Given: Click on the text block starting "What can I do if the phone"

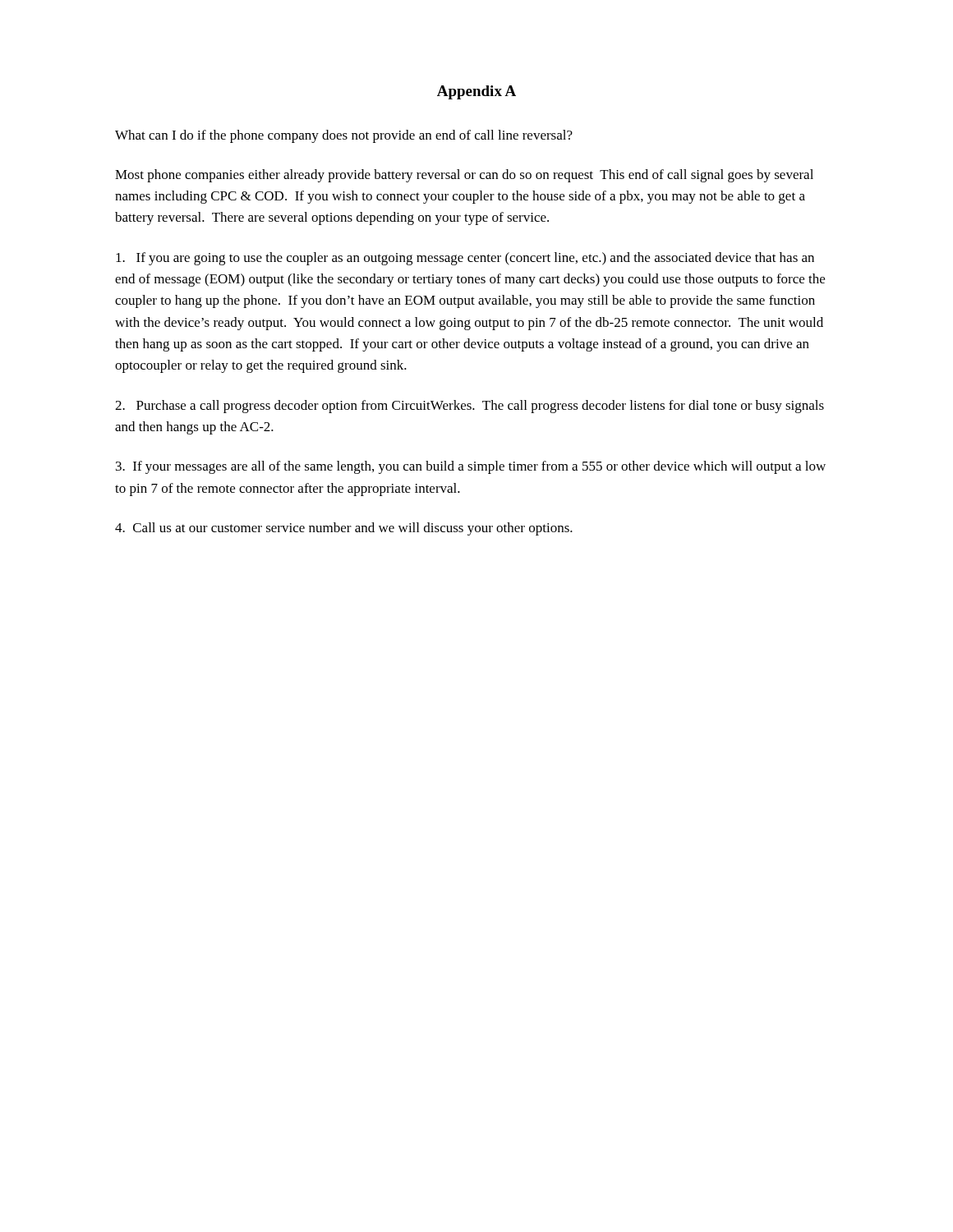Looking at the screenshot, I should click(344, 135).
